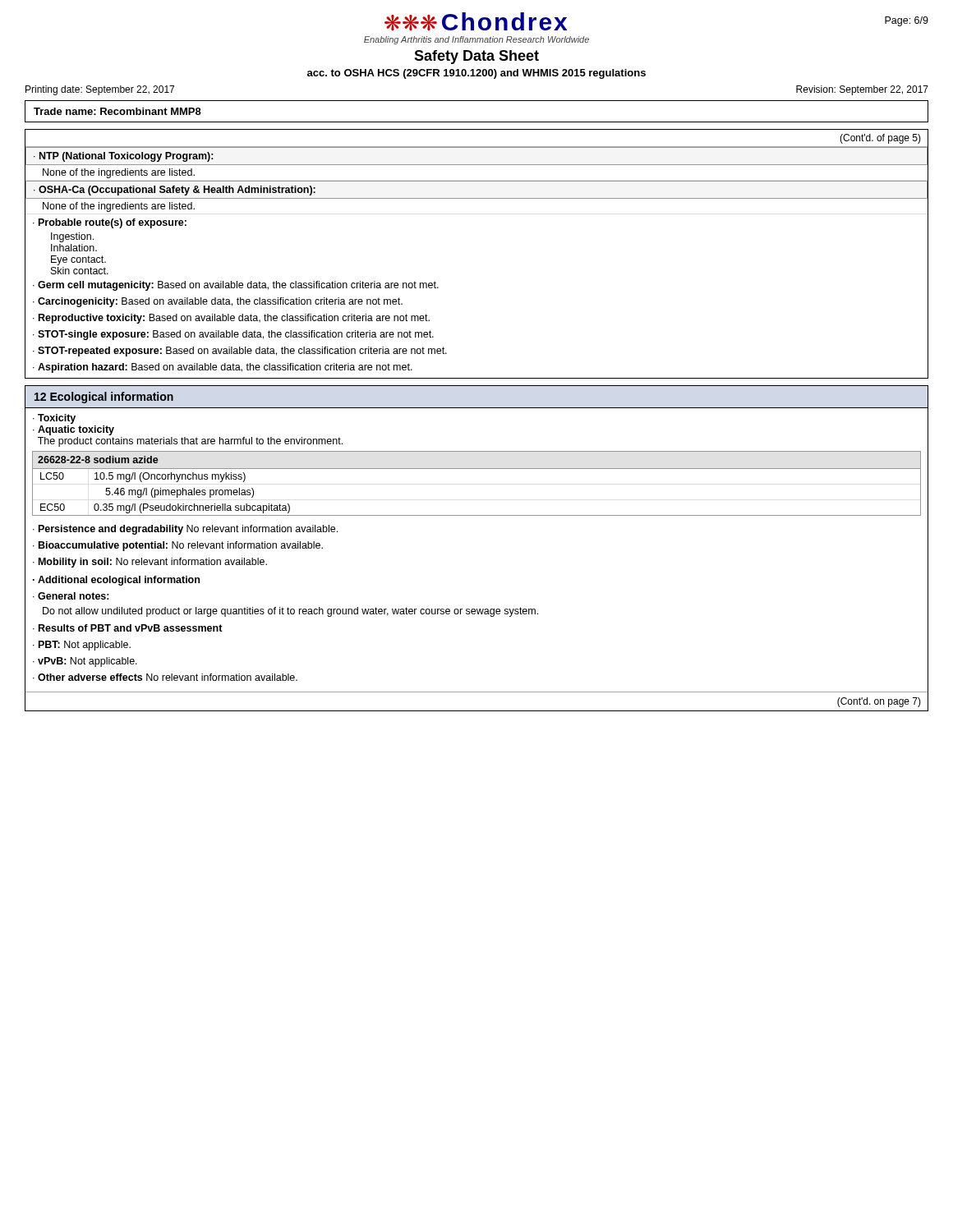Click where it says "· PBT: Not applicable."
Image resolution: width=953 pixels, height=1232 pixels.
tap(82, 645)
